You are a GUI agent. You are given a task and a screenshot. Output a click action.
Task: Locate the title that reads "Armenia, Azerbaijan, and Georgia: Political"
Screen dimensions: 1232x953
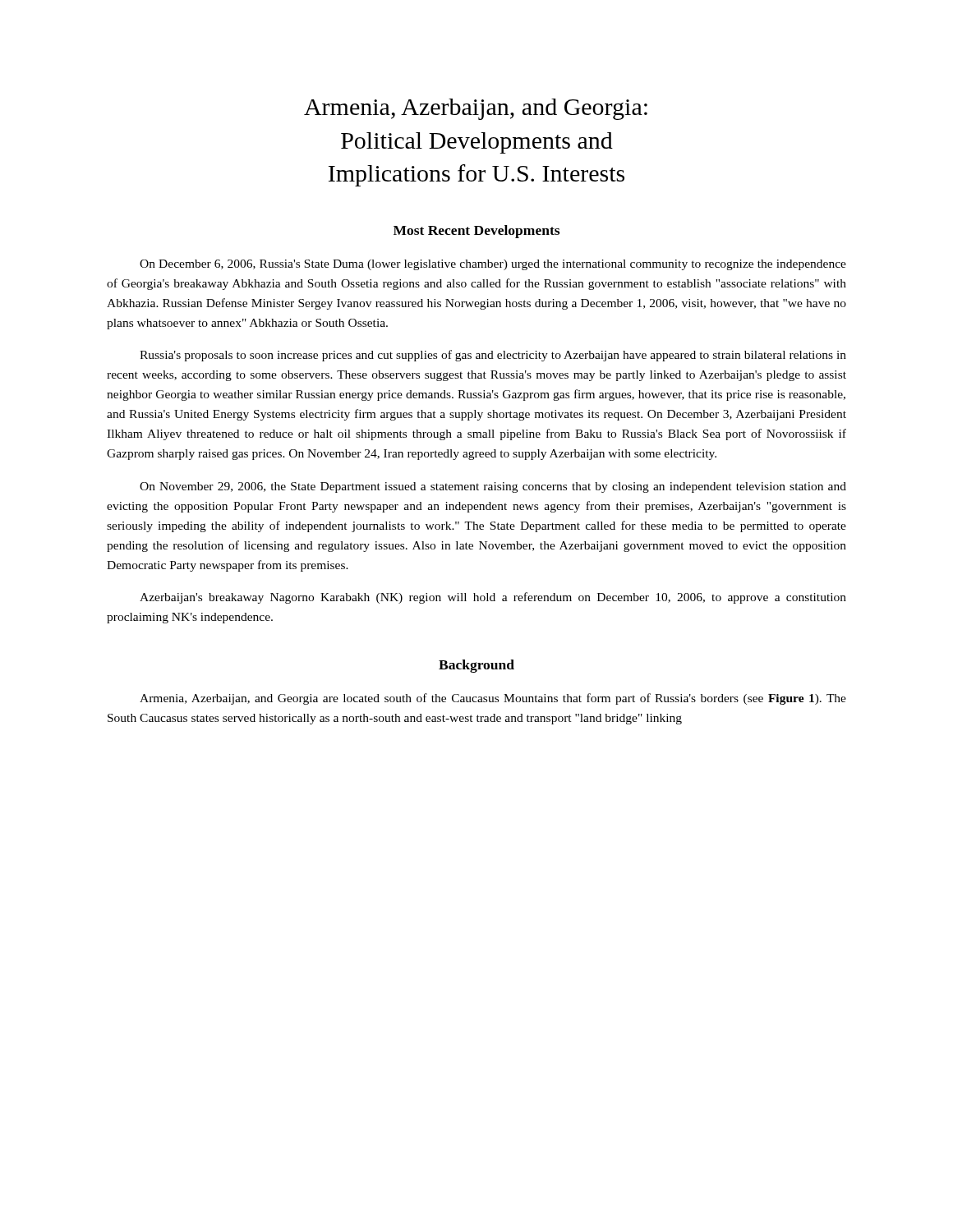point(476,140)
